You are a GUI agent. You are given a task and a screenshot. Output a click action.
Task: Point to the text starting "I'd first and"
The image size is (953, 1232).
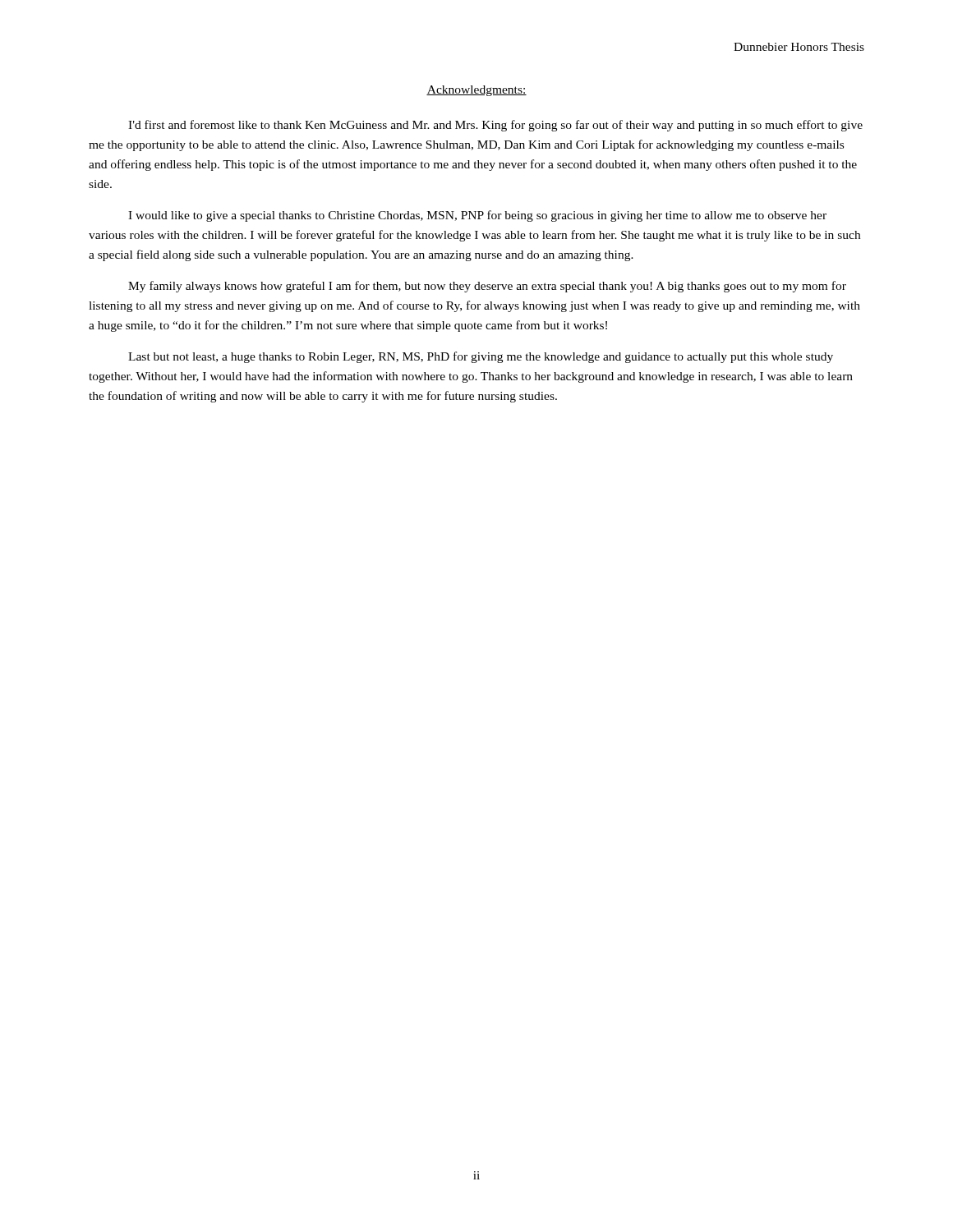[x=476, y=260]
